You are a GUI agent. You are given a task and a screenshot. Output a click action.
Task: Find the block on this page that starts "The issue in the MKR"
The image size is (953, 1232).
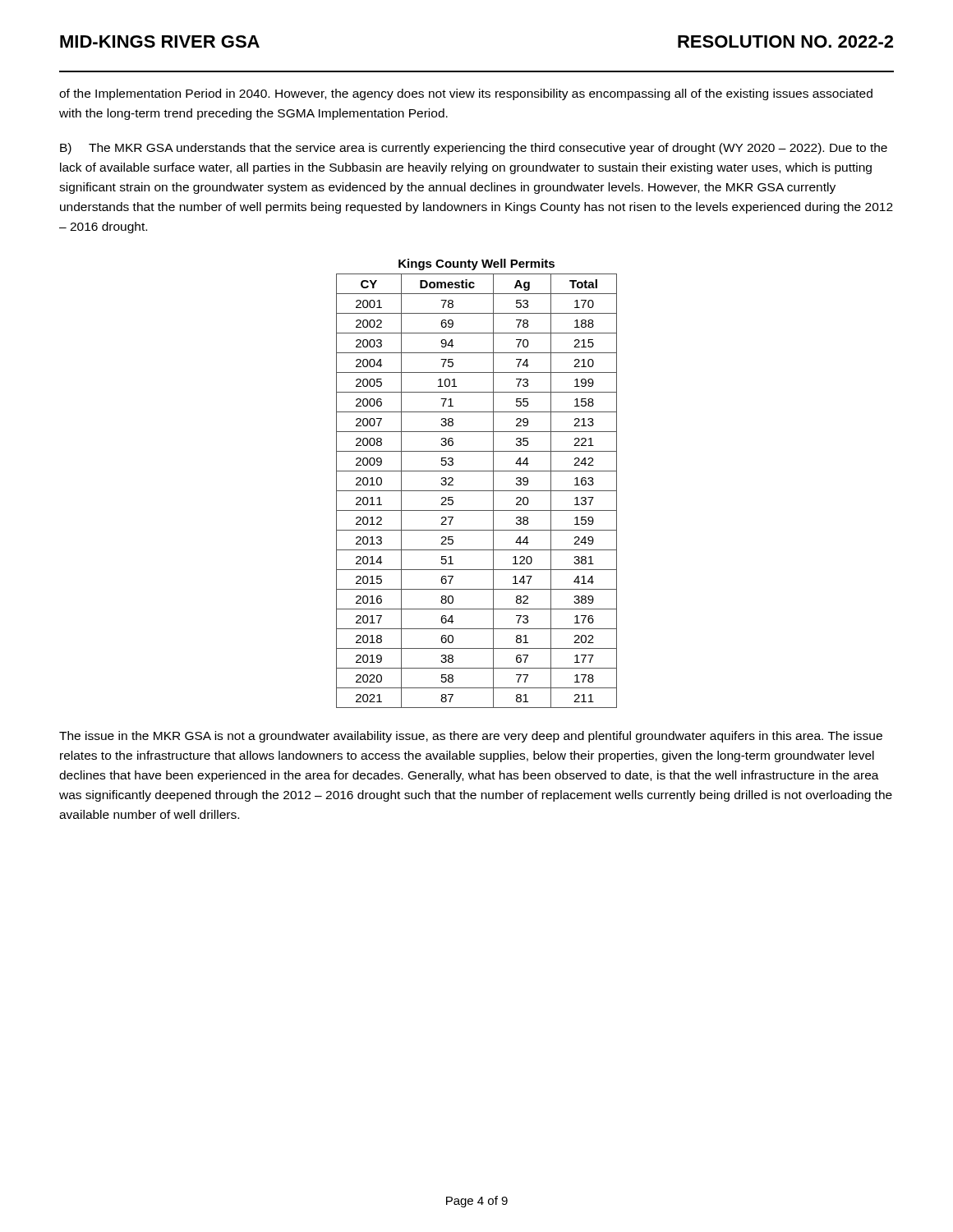click(x=476, y=775)
